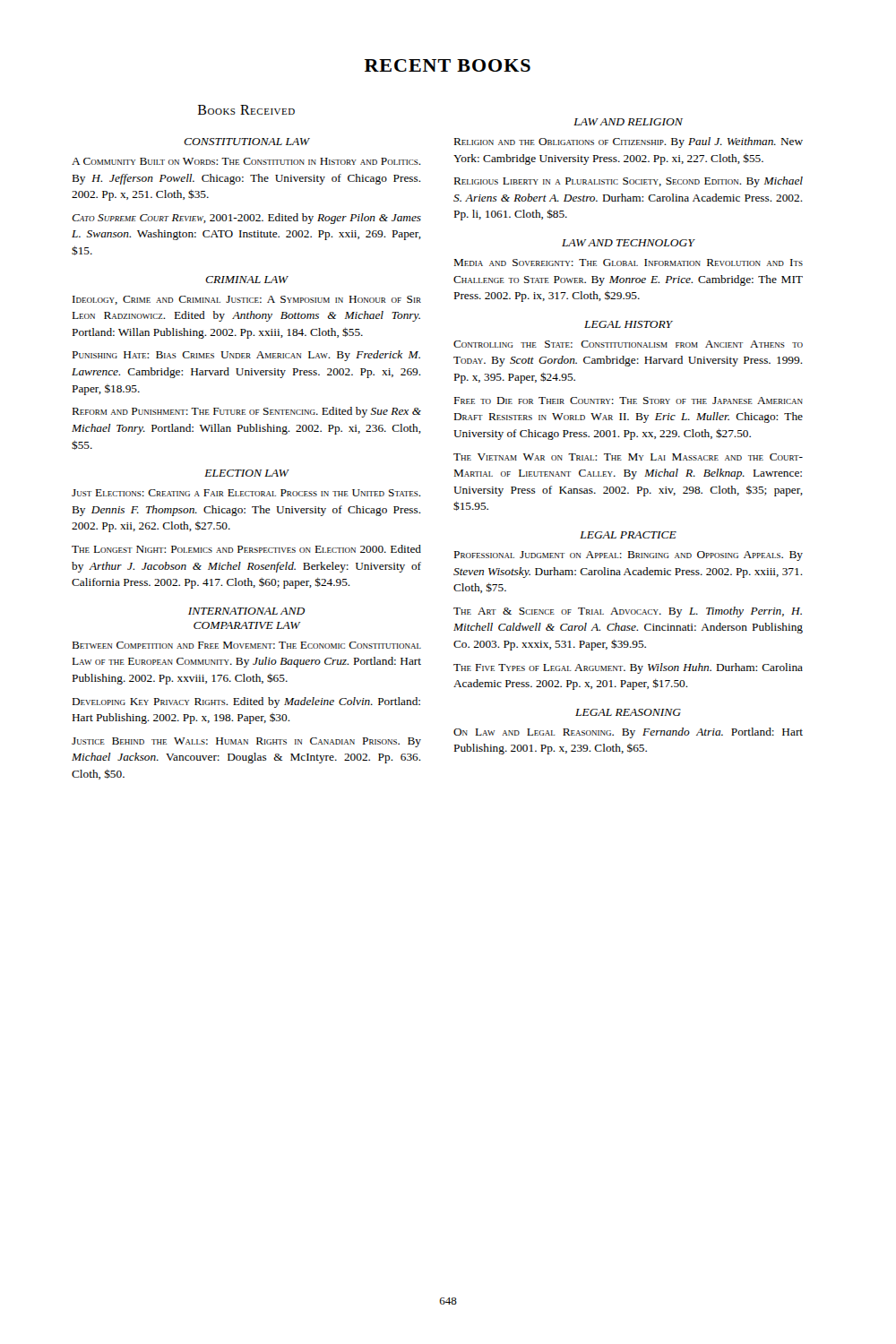Locate the section header that reads "ELECTION LAW"
This screenshot has height=1344, width=896.
pyautogui.click(x=246, y=473)
